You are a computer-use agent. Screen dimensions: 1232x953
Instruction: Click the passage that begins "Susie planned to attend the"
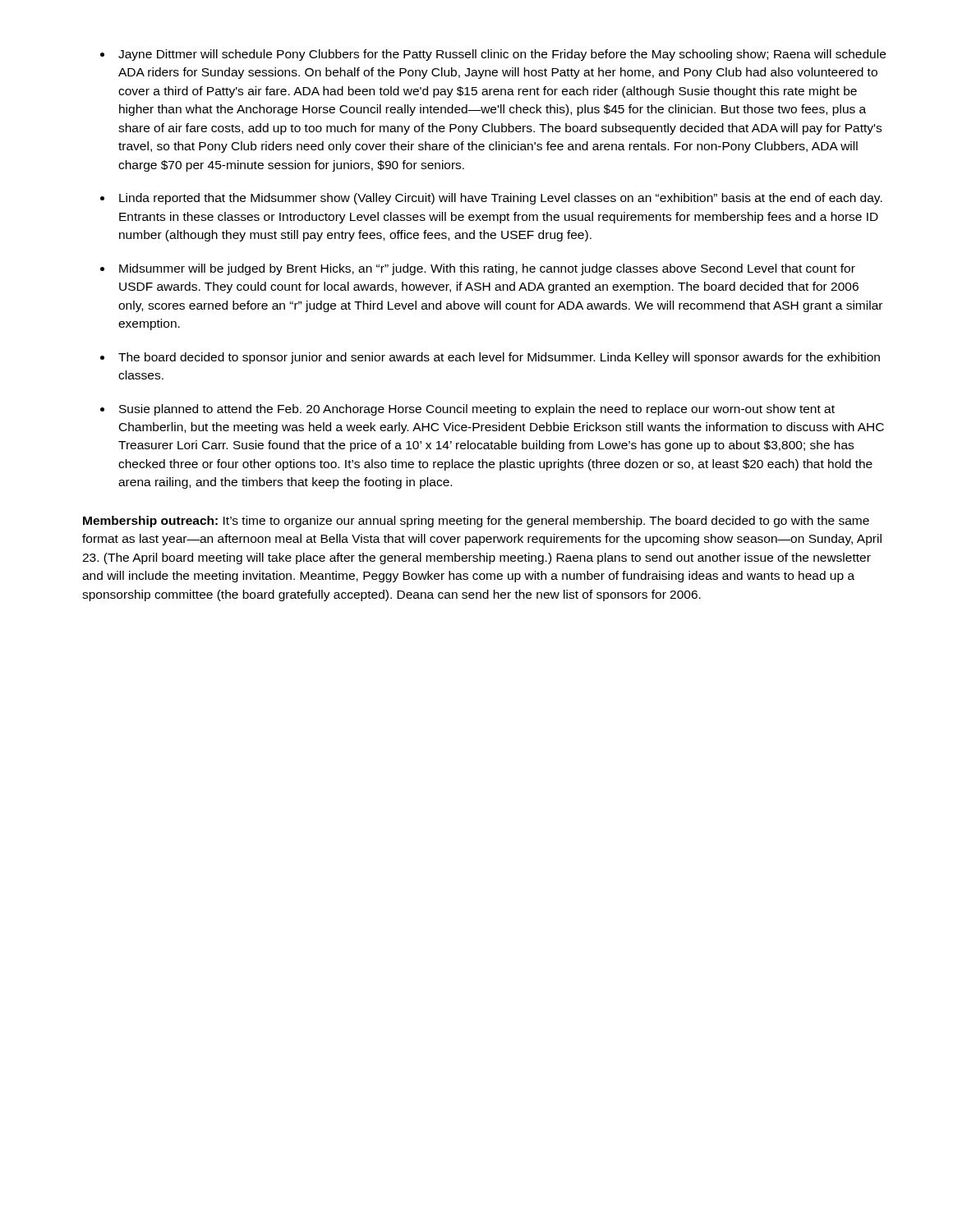click(485, 446)
